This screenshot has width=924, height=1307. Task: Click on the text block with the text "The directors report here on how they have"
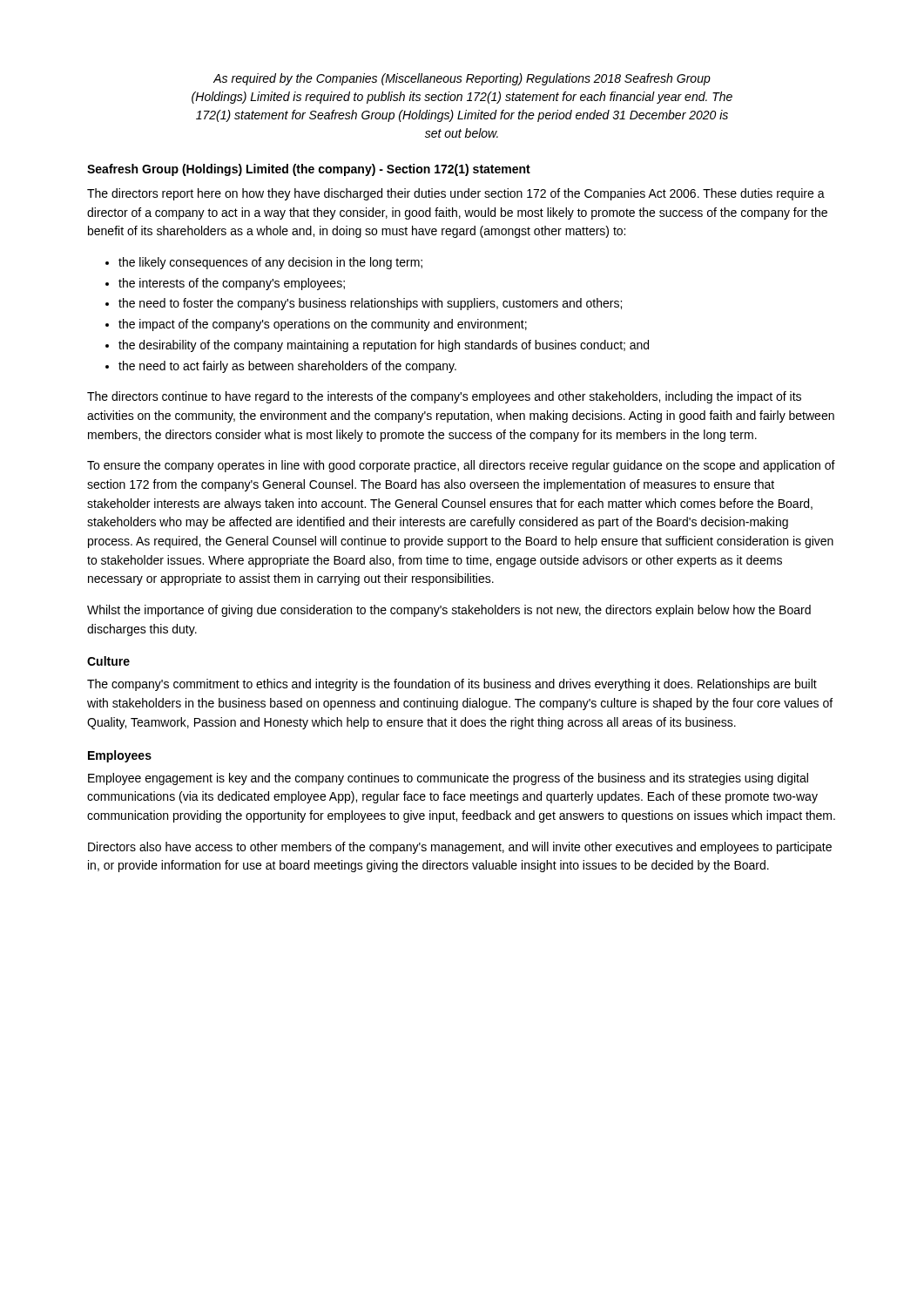coord(457,212)
